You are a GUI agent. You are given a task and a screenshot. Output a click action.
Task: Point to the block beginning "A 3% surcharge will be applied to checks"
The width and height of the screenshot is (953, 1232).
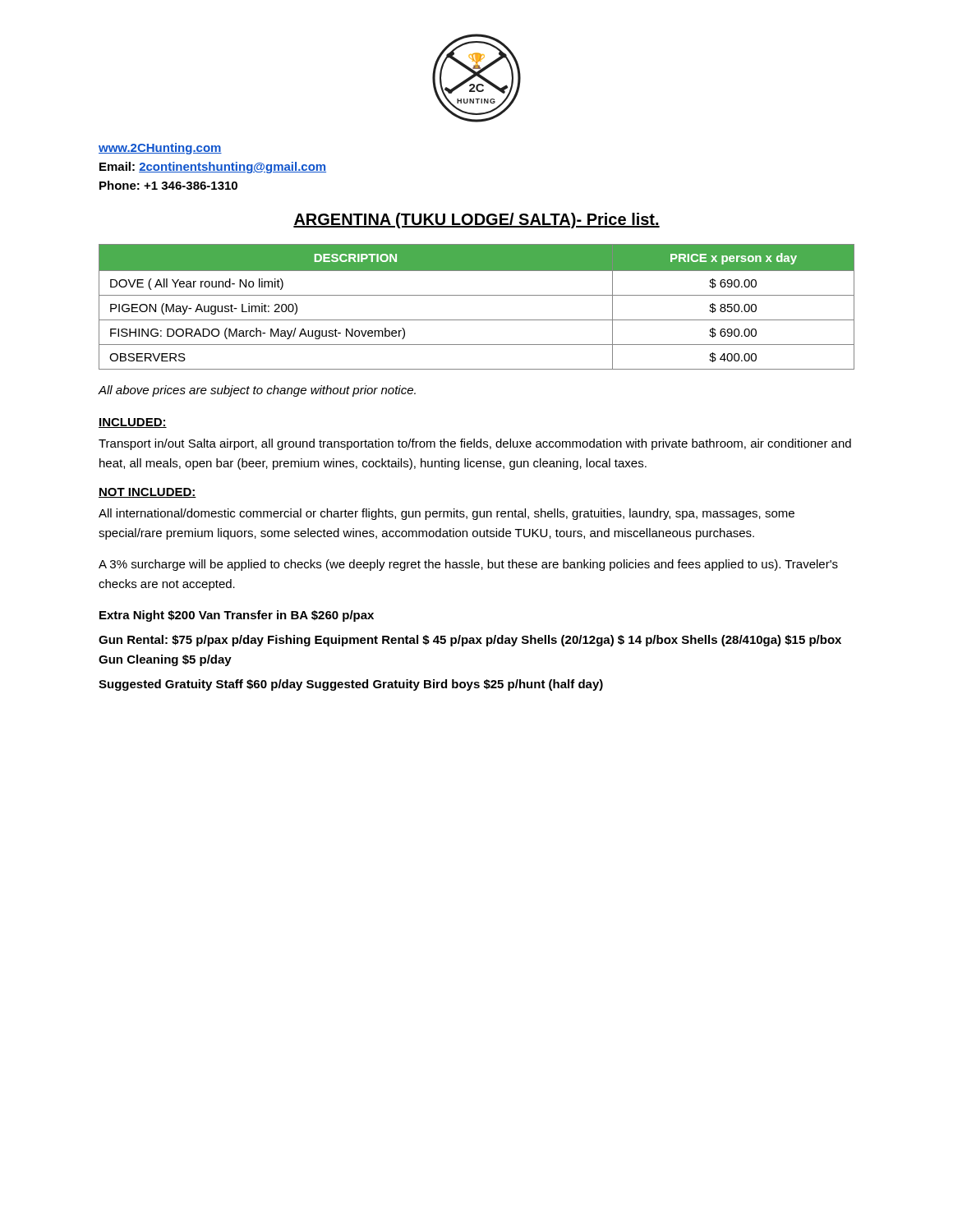468,574
